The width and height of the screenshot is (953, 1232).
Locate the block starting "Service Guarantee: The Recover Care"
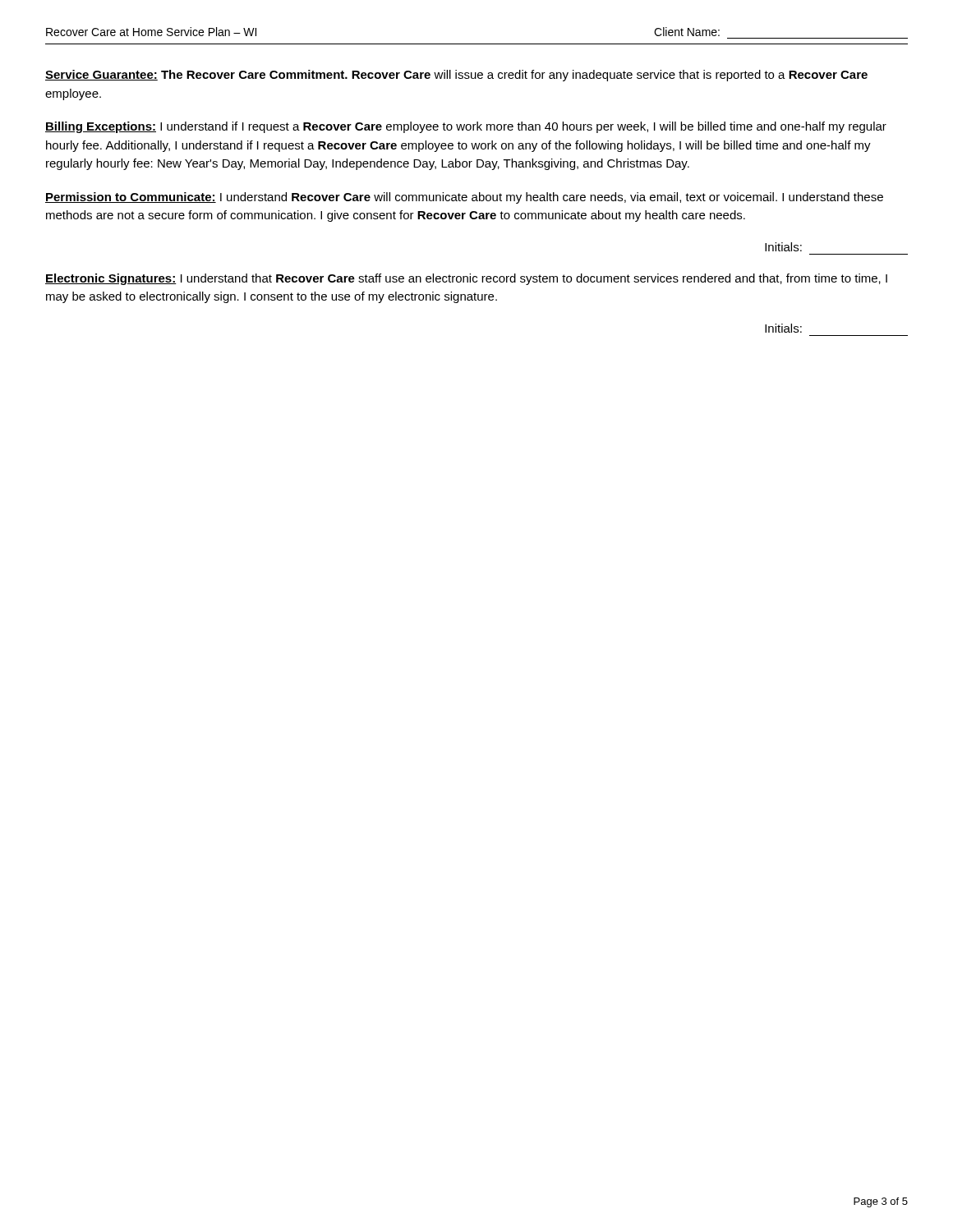tap(457, 84)
